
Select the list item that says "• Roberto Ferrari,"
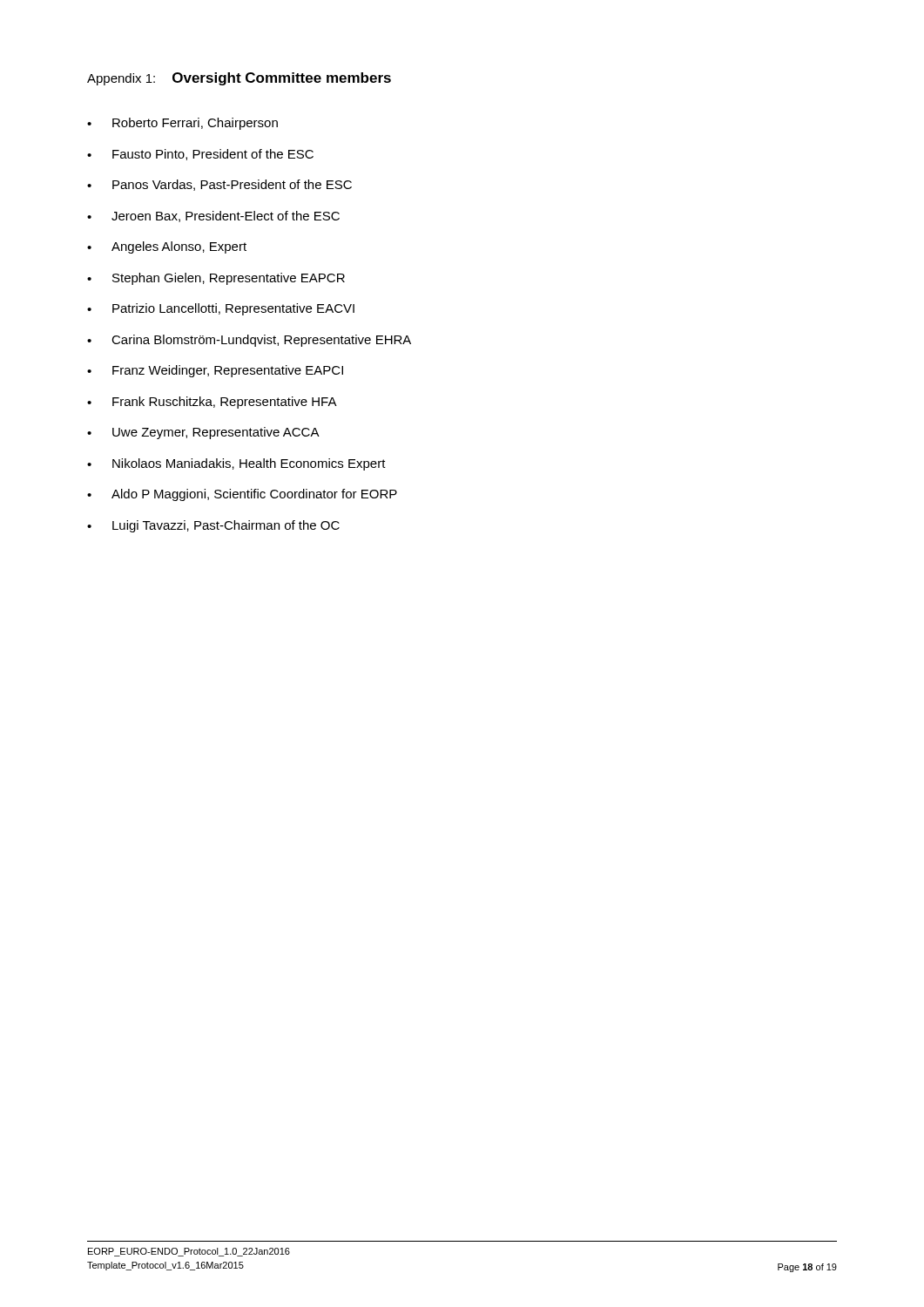183,124
